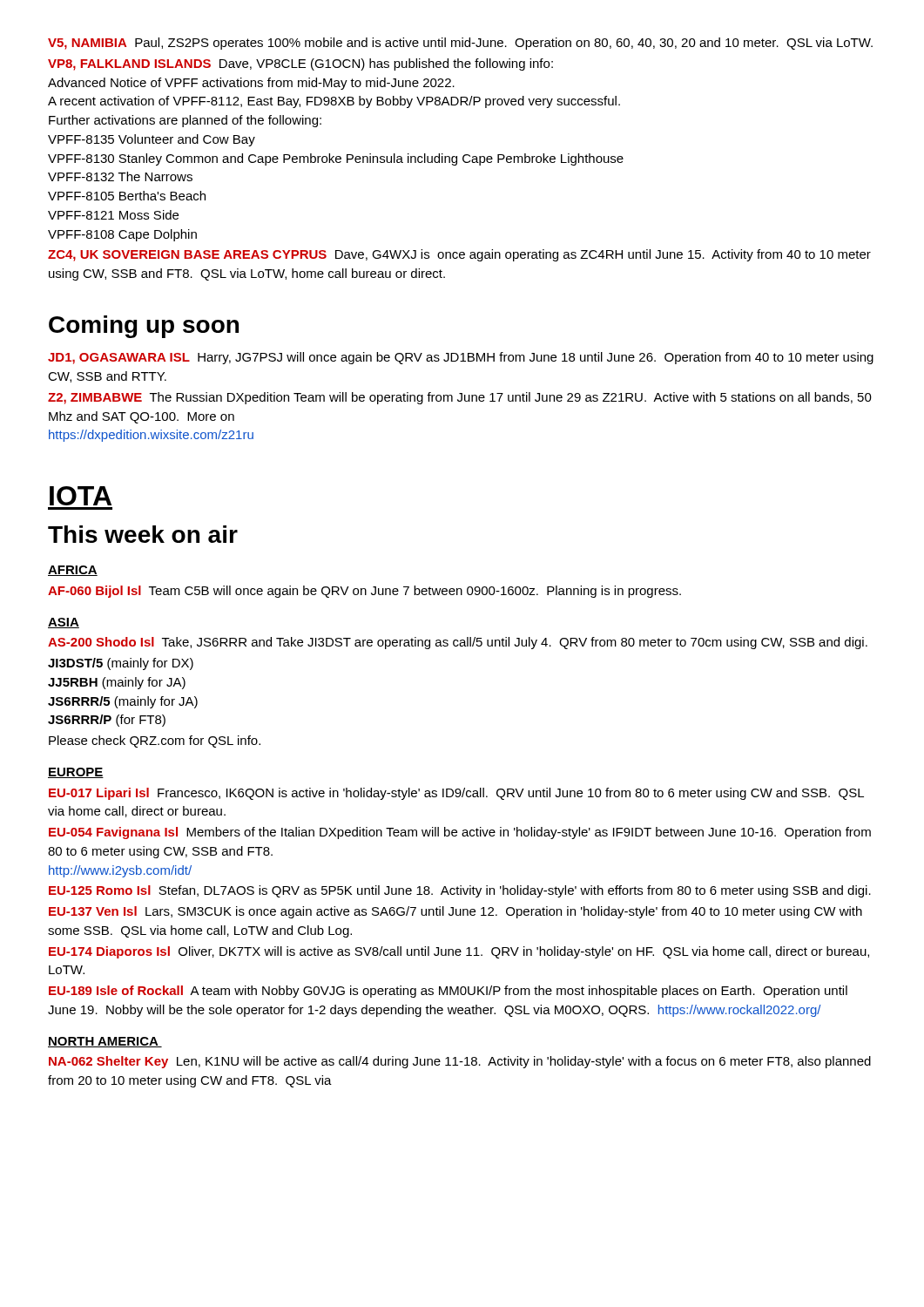The width and height of the screenshot is (924, 1307).
Task: Find "JI3DST/5 (mainly for DX)" on this page
Action: click(x=121, y=663)
